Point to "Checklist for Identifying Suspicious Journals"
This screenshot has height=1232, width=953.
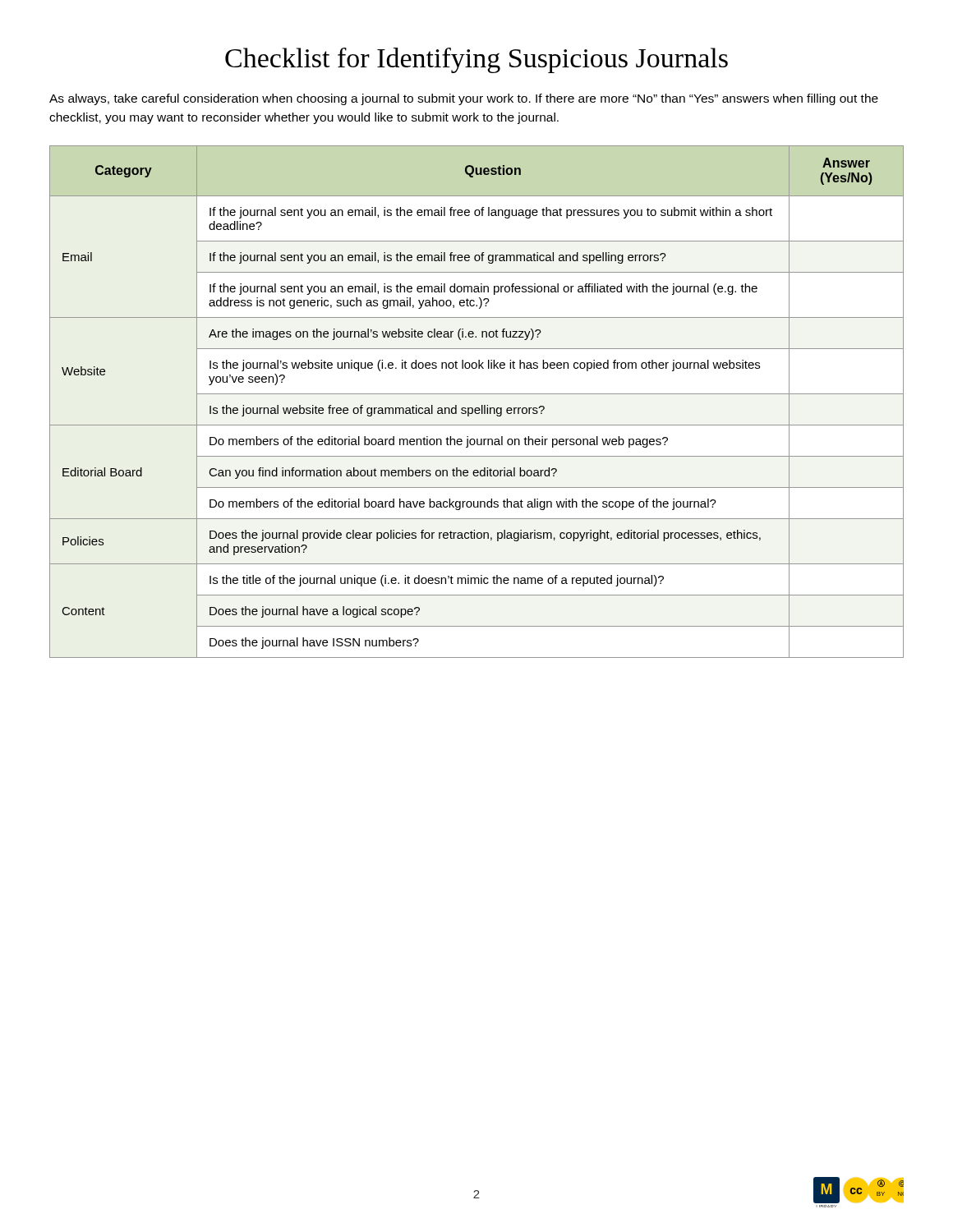476,58
